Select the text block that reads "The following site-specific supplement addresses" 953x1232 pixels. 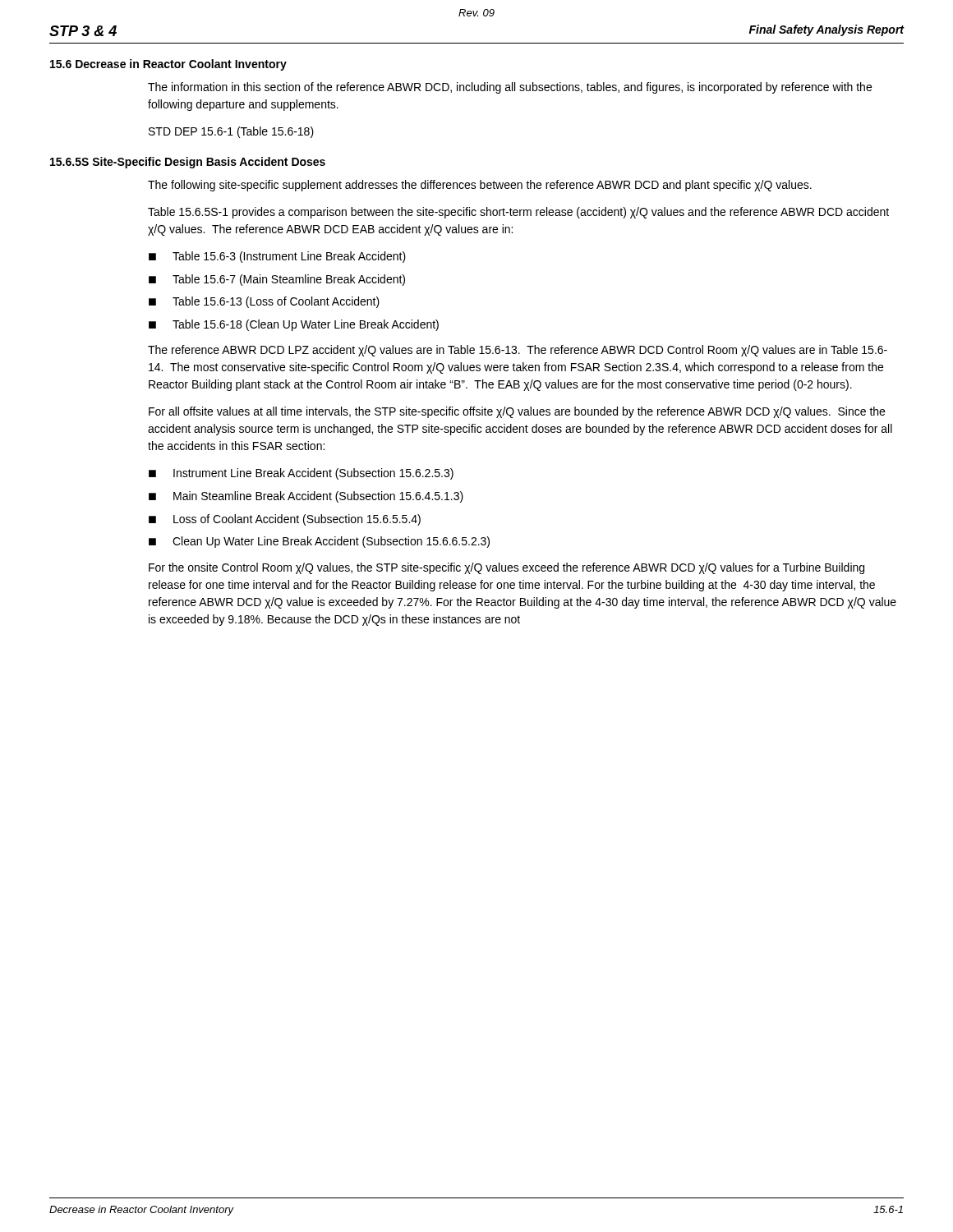pos(480,185)
